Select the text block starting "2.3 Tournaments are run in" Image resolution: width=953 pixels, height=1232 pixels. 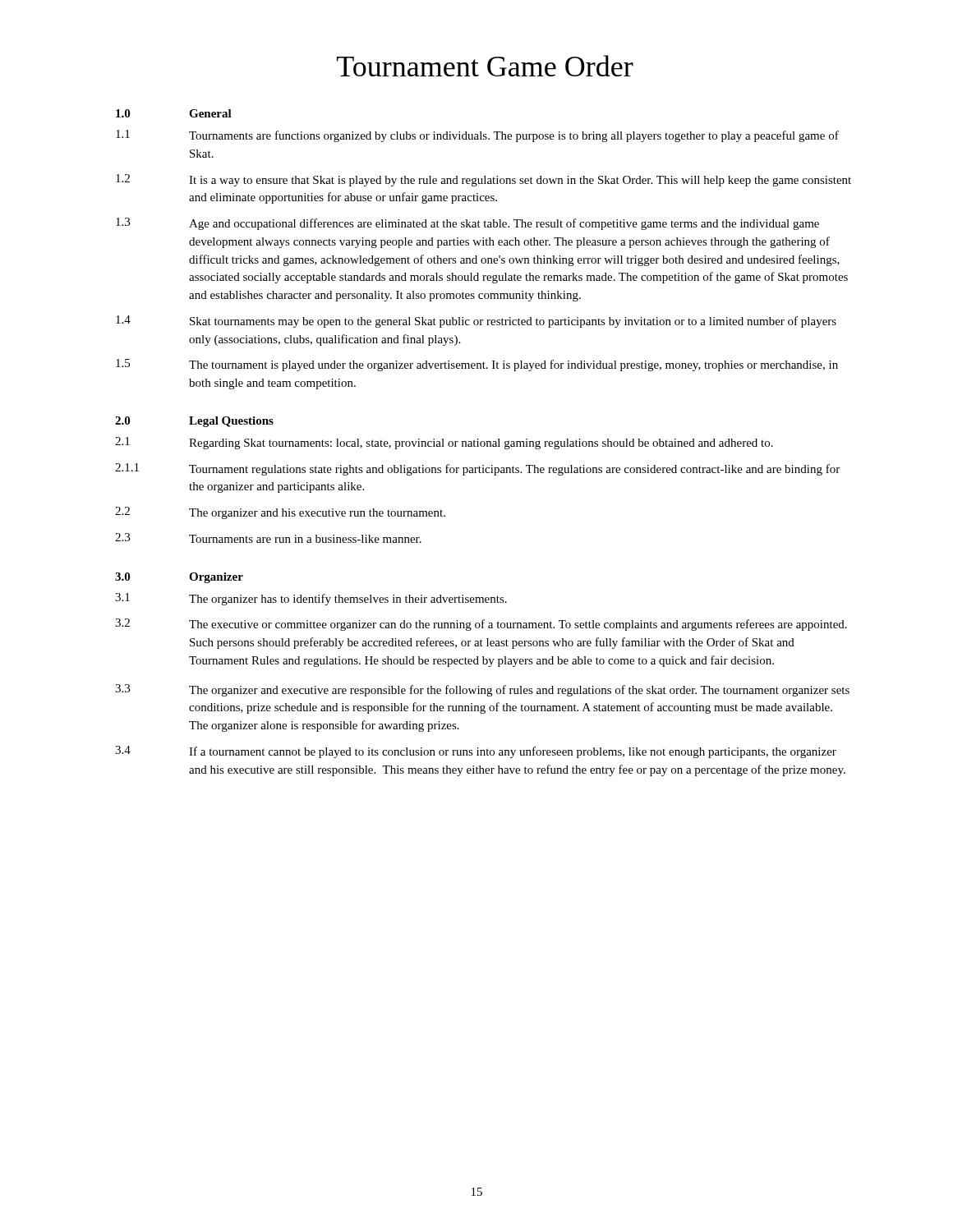click(268, 539)
